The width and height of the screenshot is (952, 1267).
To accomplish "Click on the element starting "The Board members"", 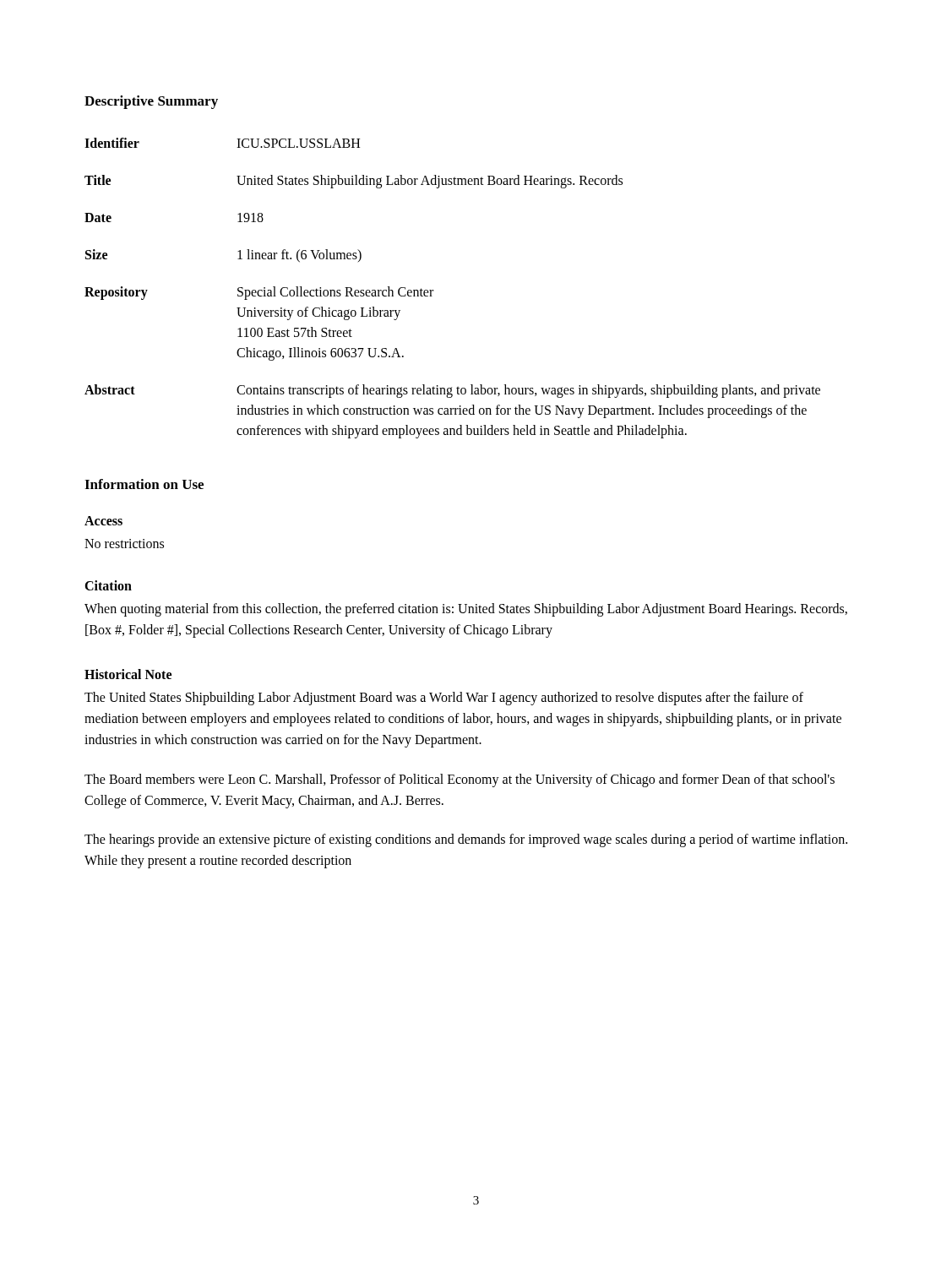I will click(x=460, y=790).
